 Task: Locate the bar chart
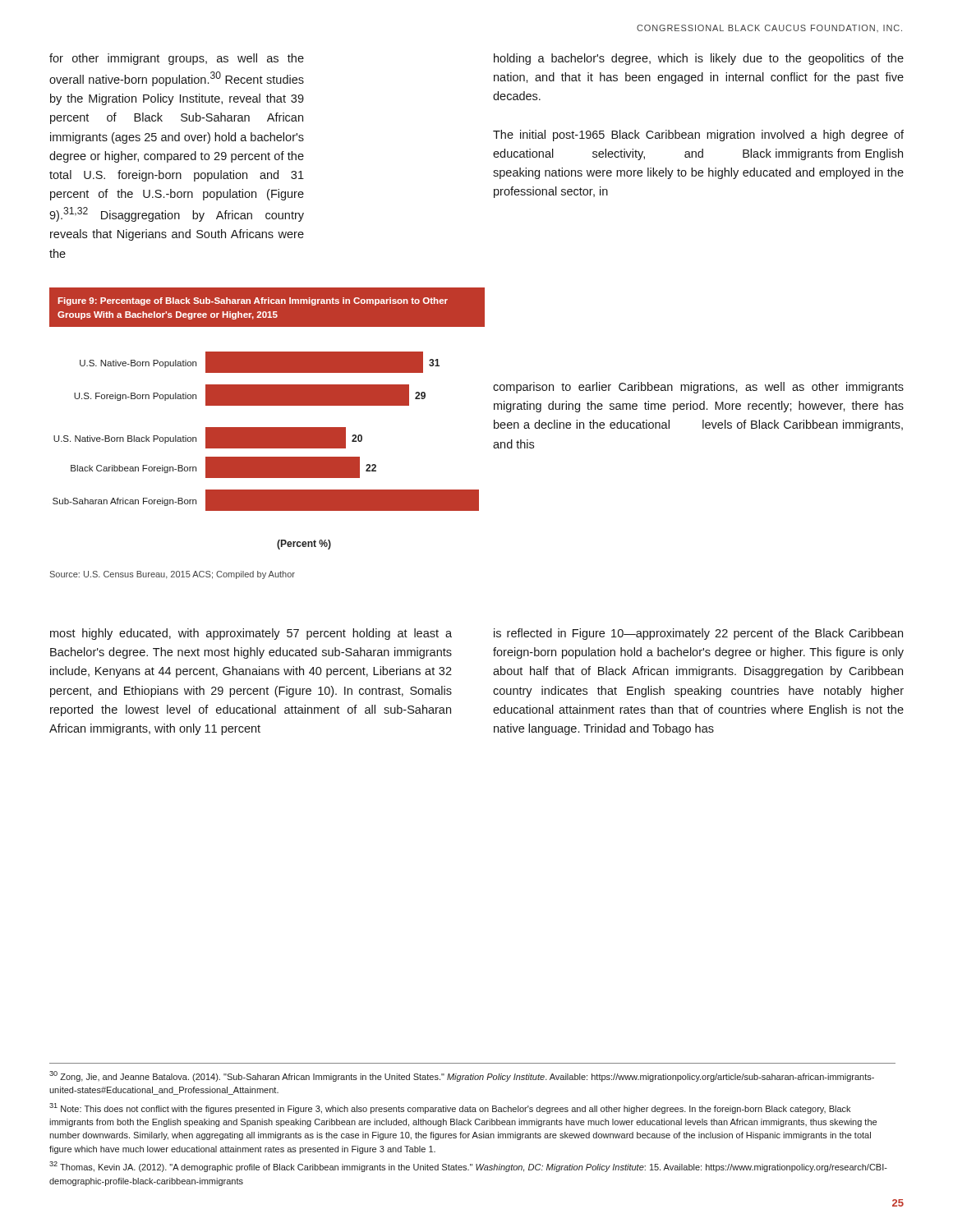[267, 433]
